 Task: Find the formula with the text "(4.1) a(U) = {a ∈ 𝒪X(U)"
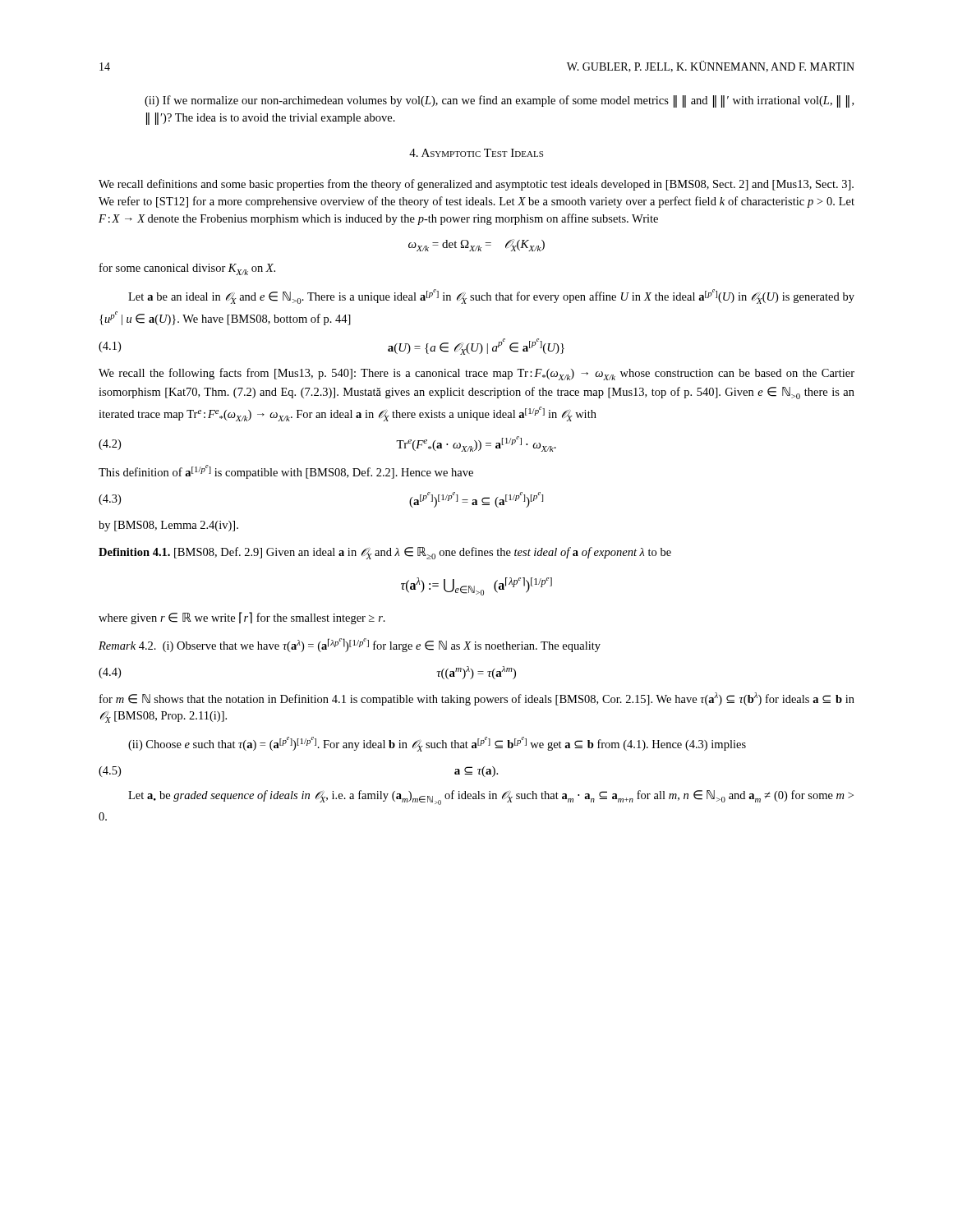tap(476, 346)
